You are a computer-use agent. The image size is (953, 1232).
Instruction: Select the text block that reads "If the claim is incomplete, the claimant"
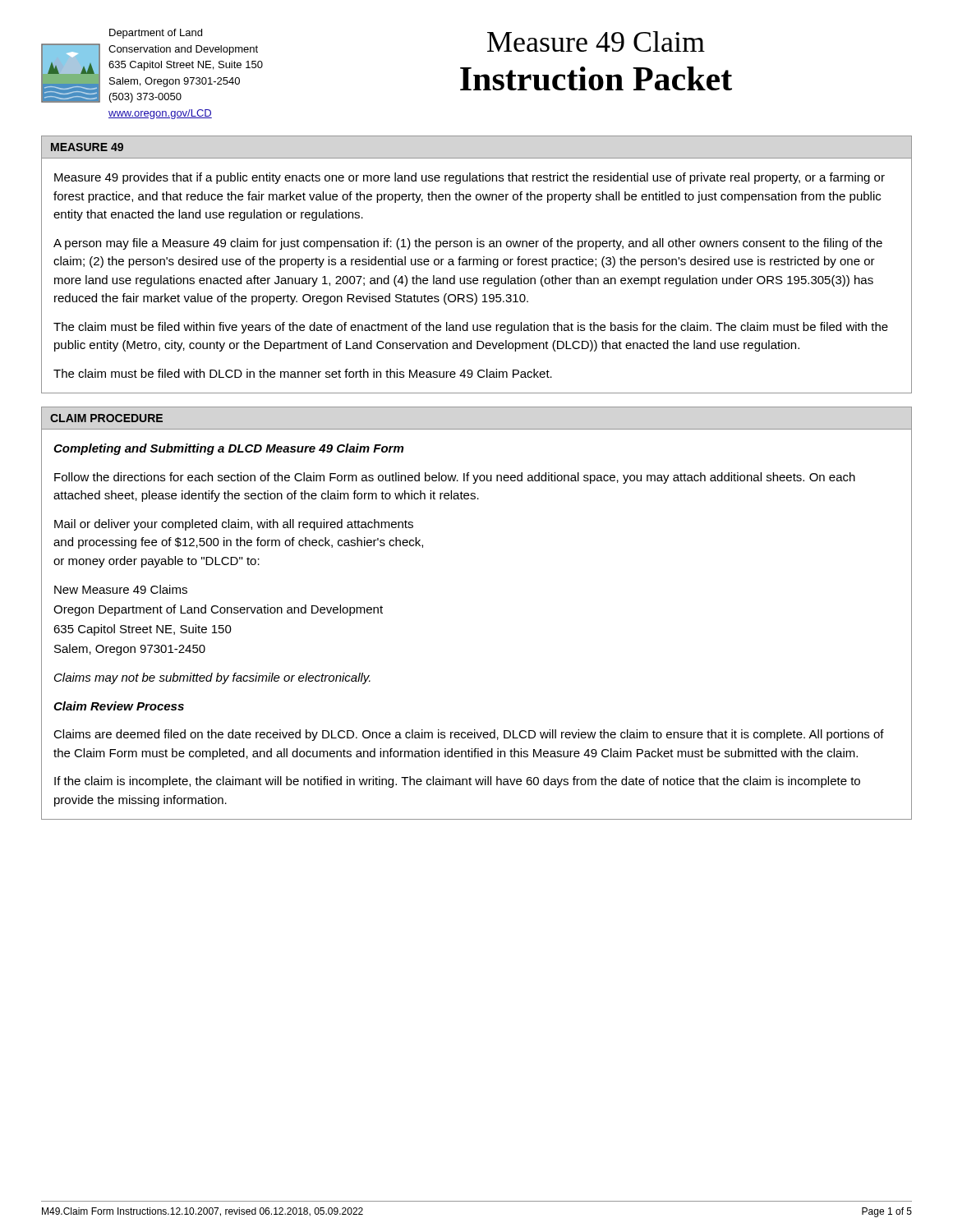tap(457, 790)
